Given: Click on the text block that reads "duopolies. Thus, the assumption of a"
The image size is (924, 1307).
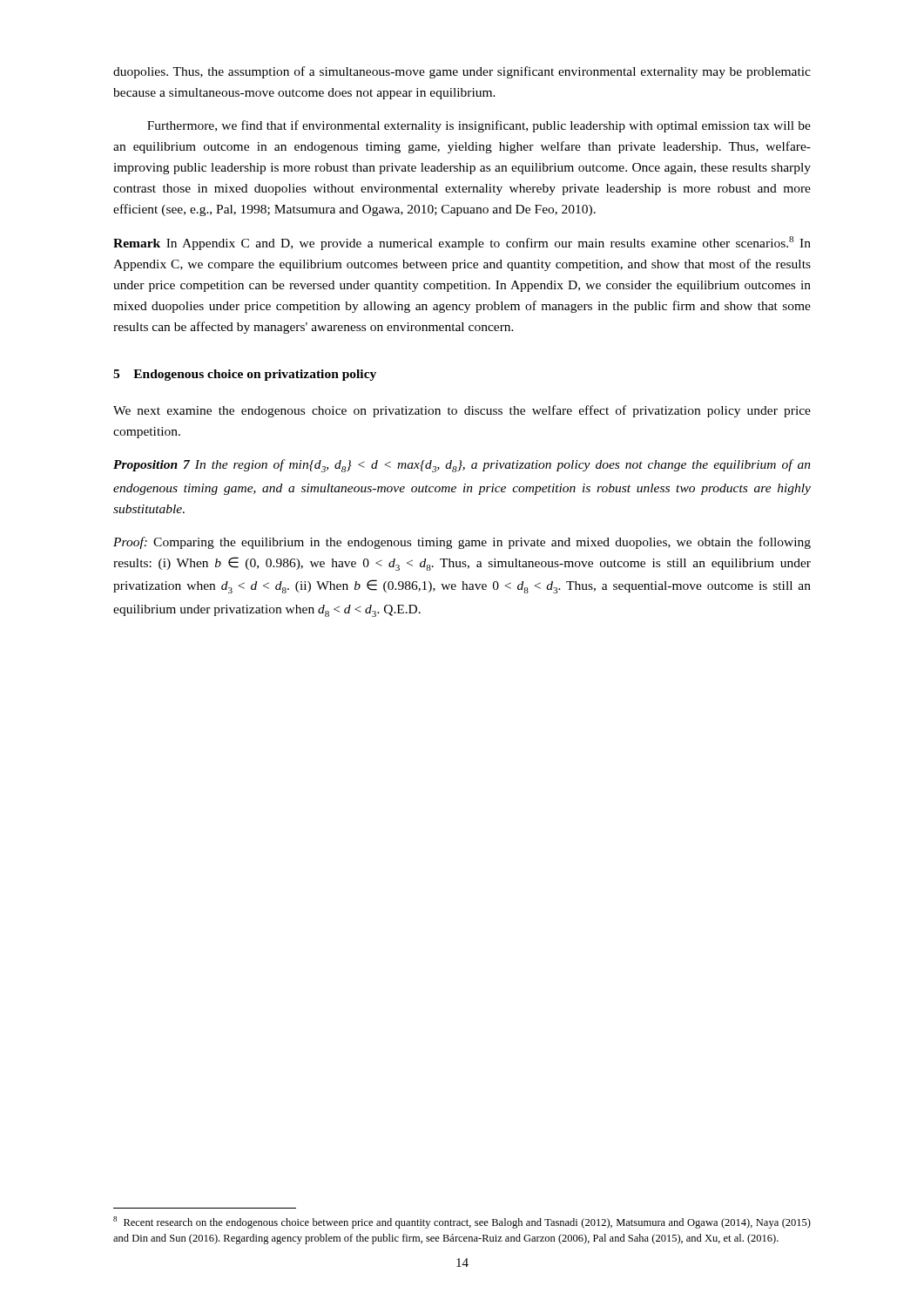Looking at the screenshot, I should pyautogui.click(x=462, y=82).
